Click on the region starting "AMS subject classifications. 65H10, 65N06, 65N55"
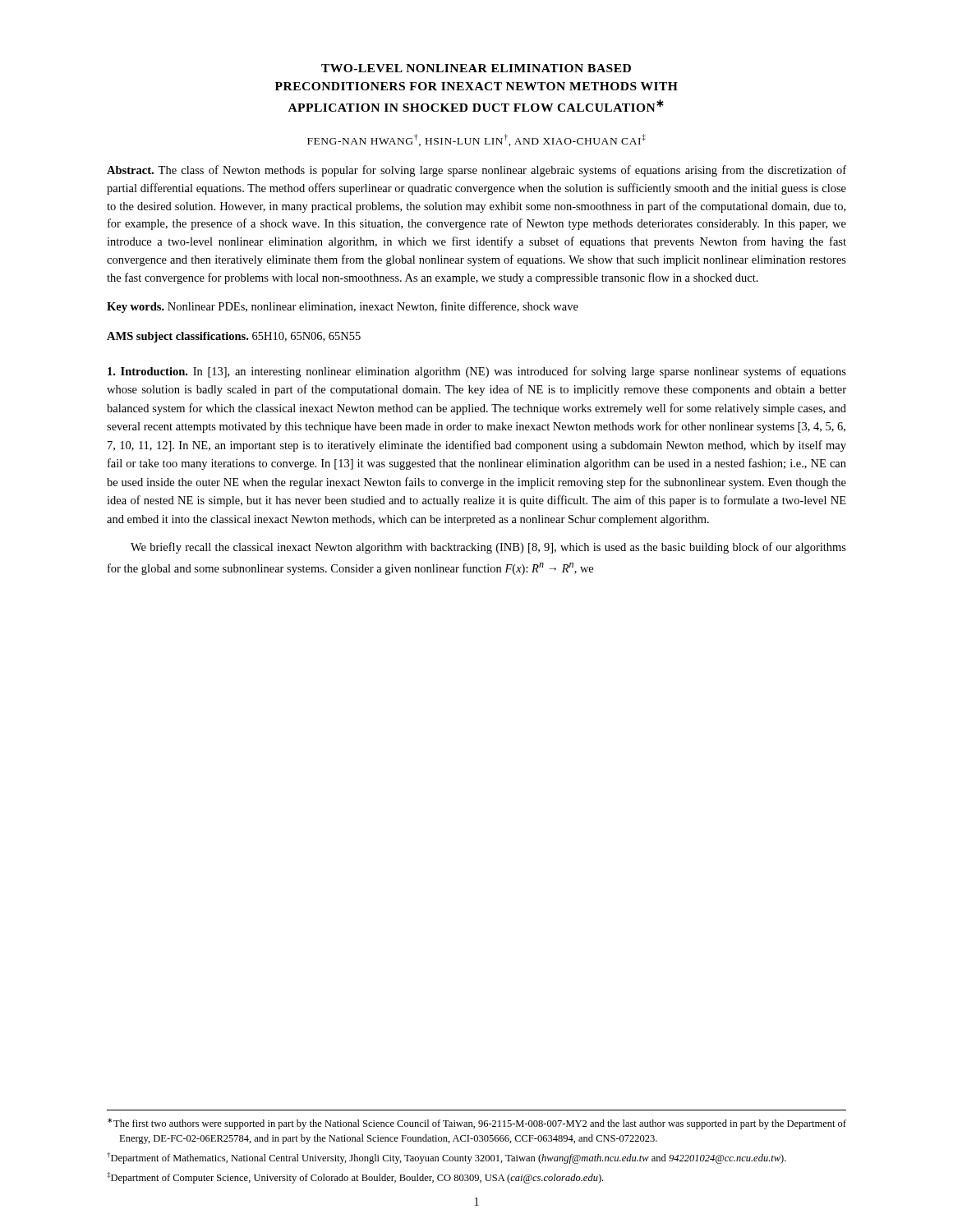Viewport: 953px width, 1232px height. click(234, 336)
